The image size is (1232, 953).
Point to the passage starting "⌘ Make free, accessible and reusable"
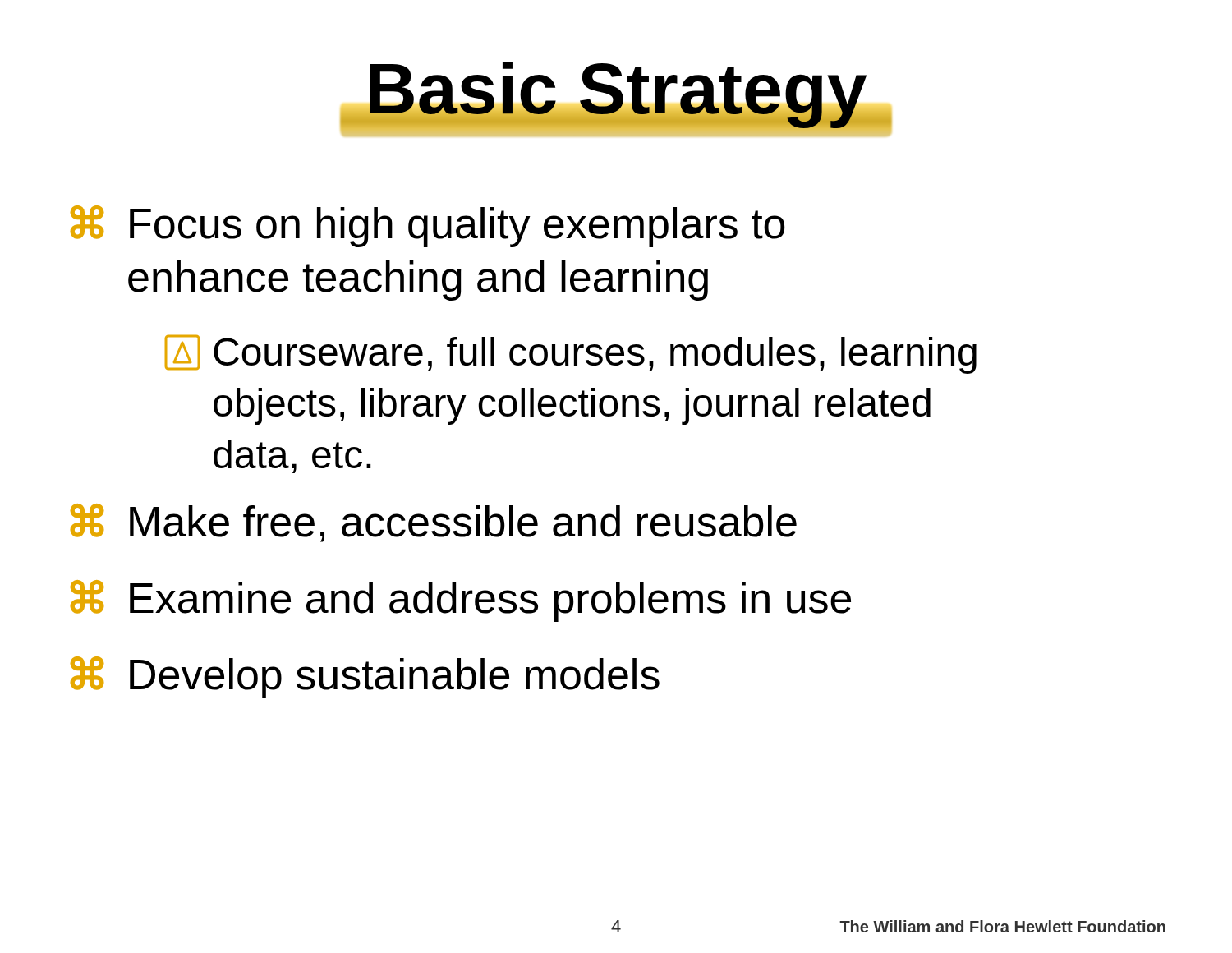point(432,522)
